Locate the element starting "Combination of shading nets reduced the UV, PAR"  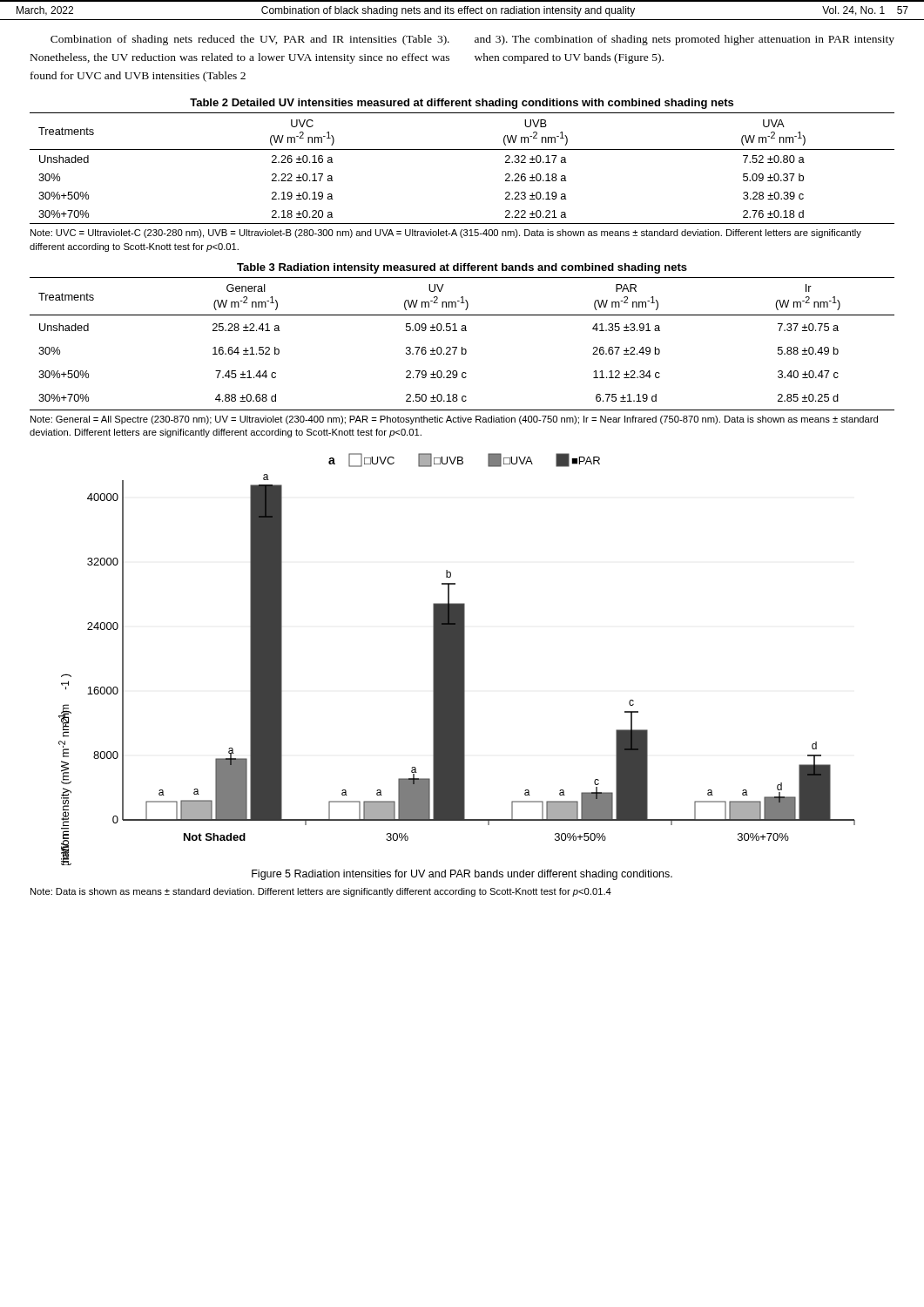pos(240,57)
